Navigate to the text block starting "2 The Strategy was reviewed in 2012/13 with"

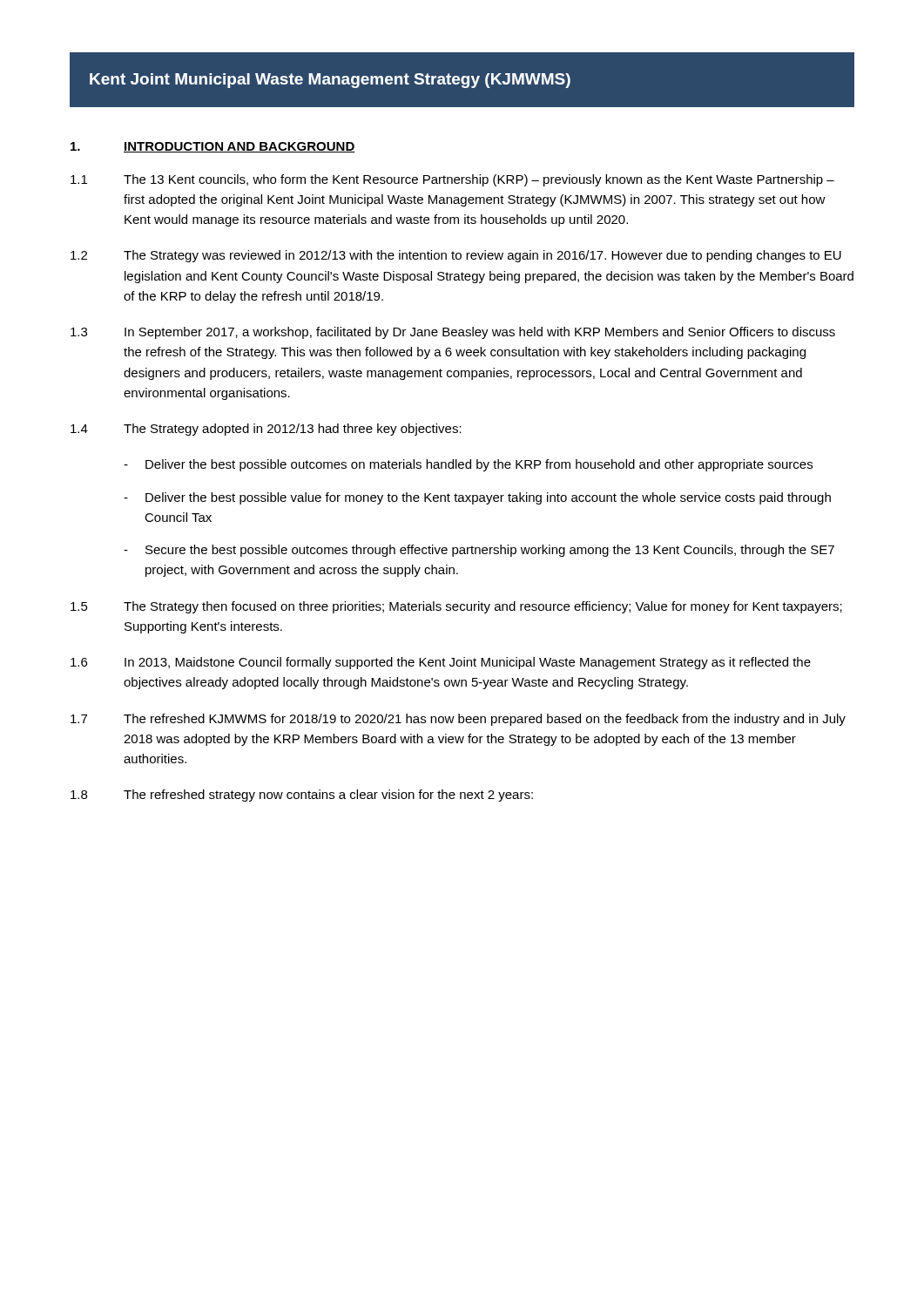click(x=462, y=276)
